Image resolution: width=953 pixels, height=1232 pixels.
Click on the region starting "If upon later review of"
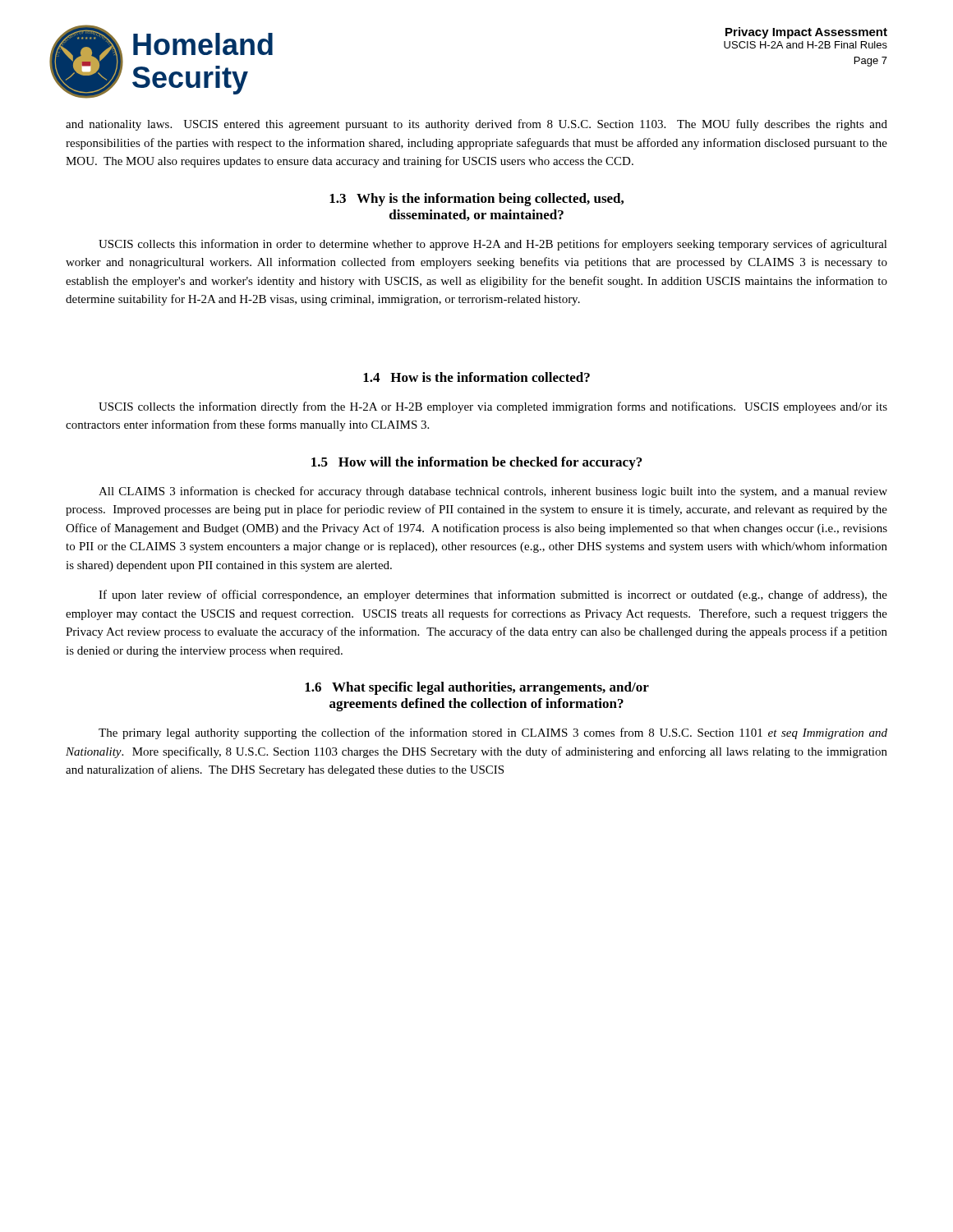click(x=476, y=622)
